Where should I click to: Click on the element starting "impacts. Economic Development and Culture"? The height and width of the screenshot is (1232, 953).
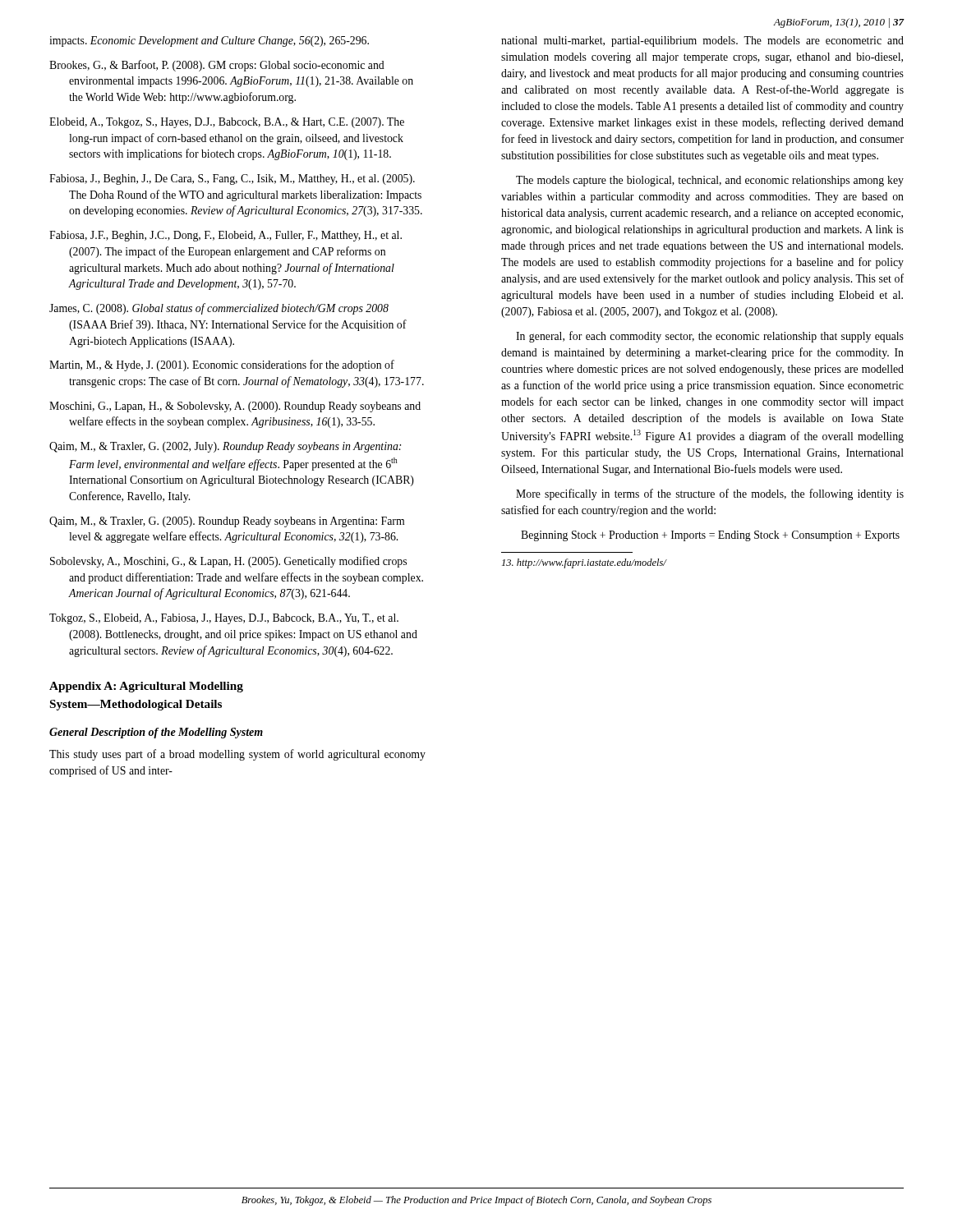(209, 41)
